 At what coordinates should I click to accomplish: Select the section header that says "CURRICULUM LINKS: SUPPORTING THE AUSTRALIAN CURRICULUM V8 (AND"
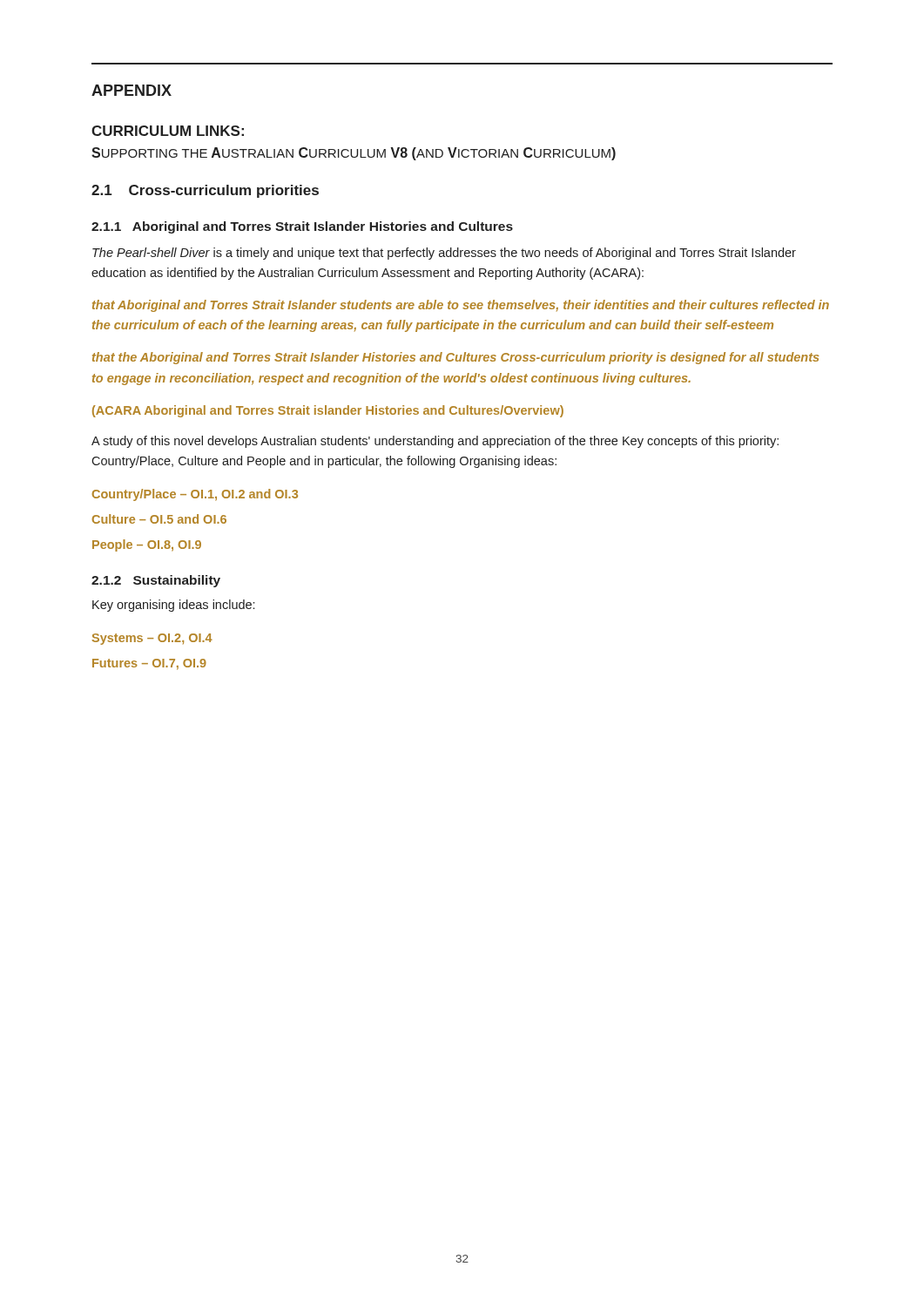pyautogui.click(x=462, y=143)
